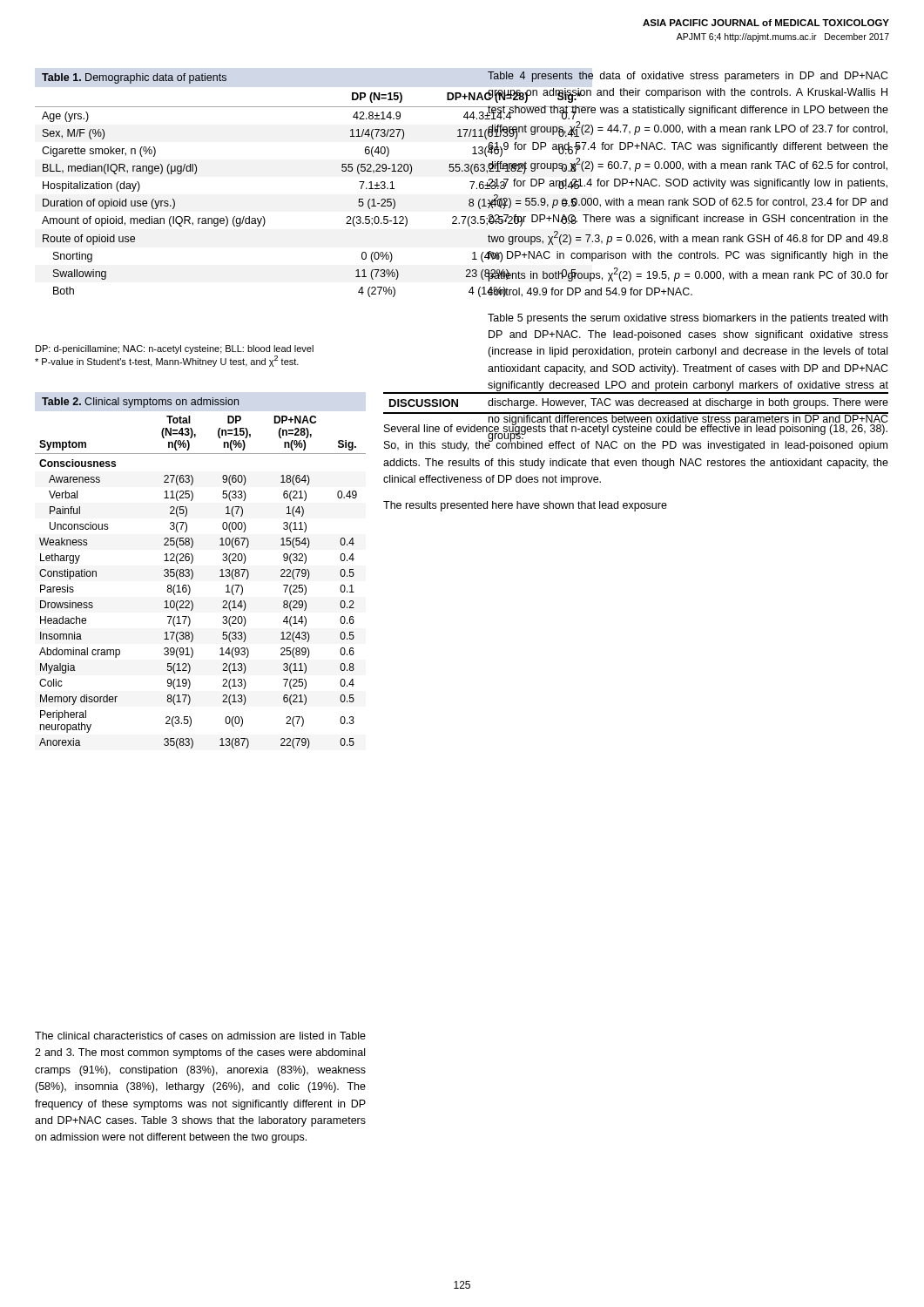The image size is (924, 1307).
Task: Select the region starting "The clinical characteristics of"
Action: (x=200, y=1087)
